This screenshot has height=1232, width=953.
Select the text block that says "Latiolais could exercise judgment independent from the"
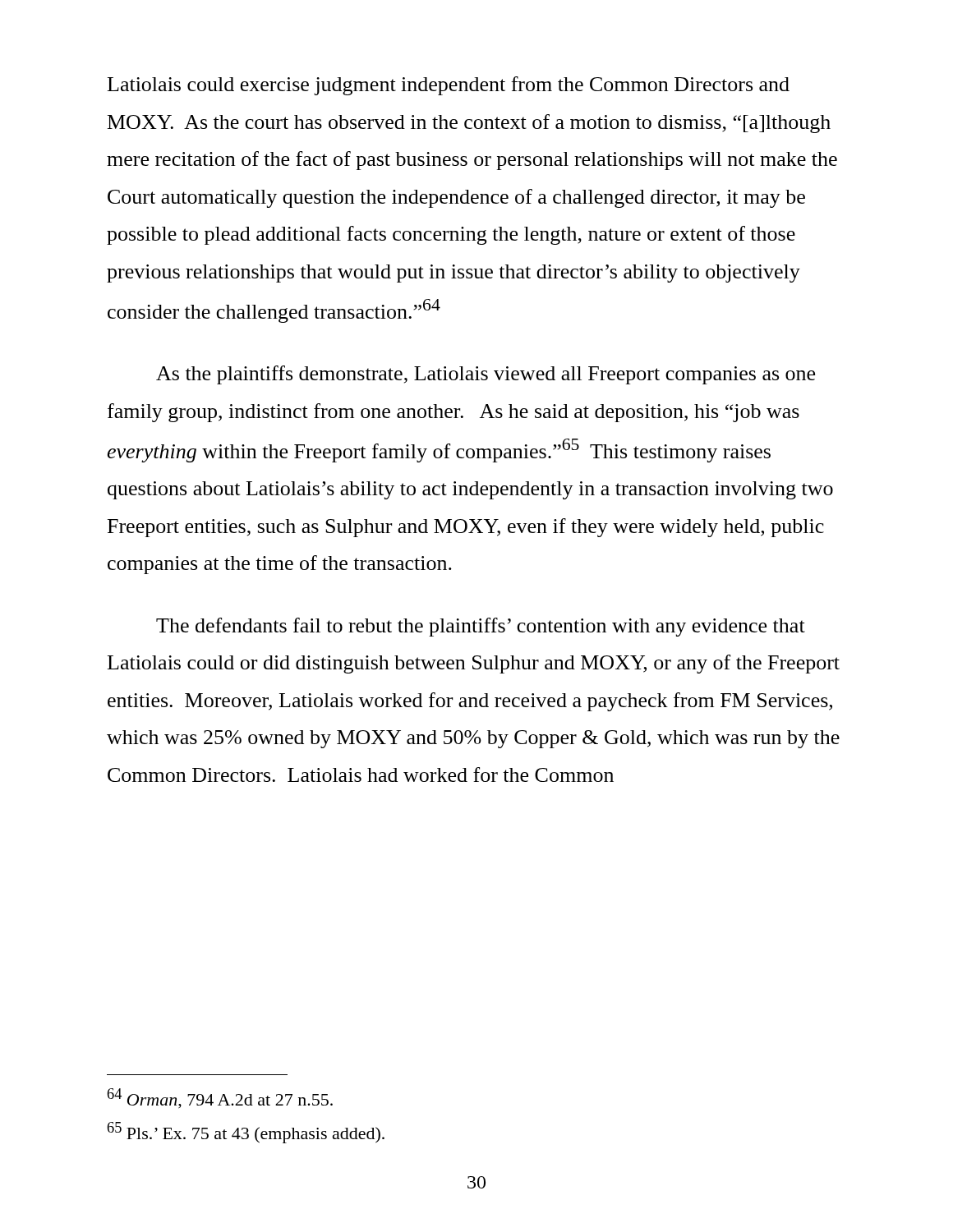[x=476, y=198]
